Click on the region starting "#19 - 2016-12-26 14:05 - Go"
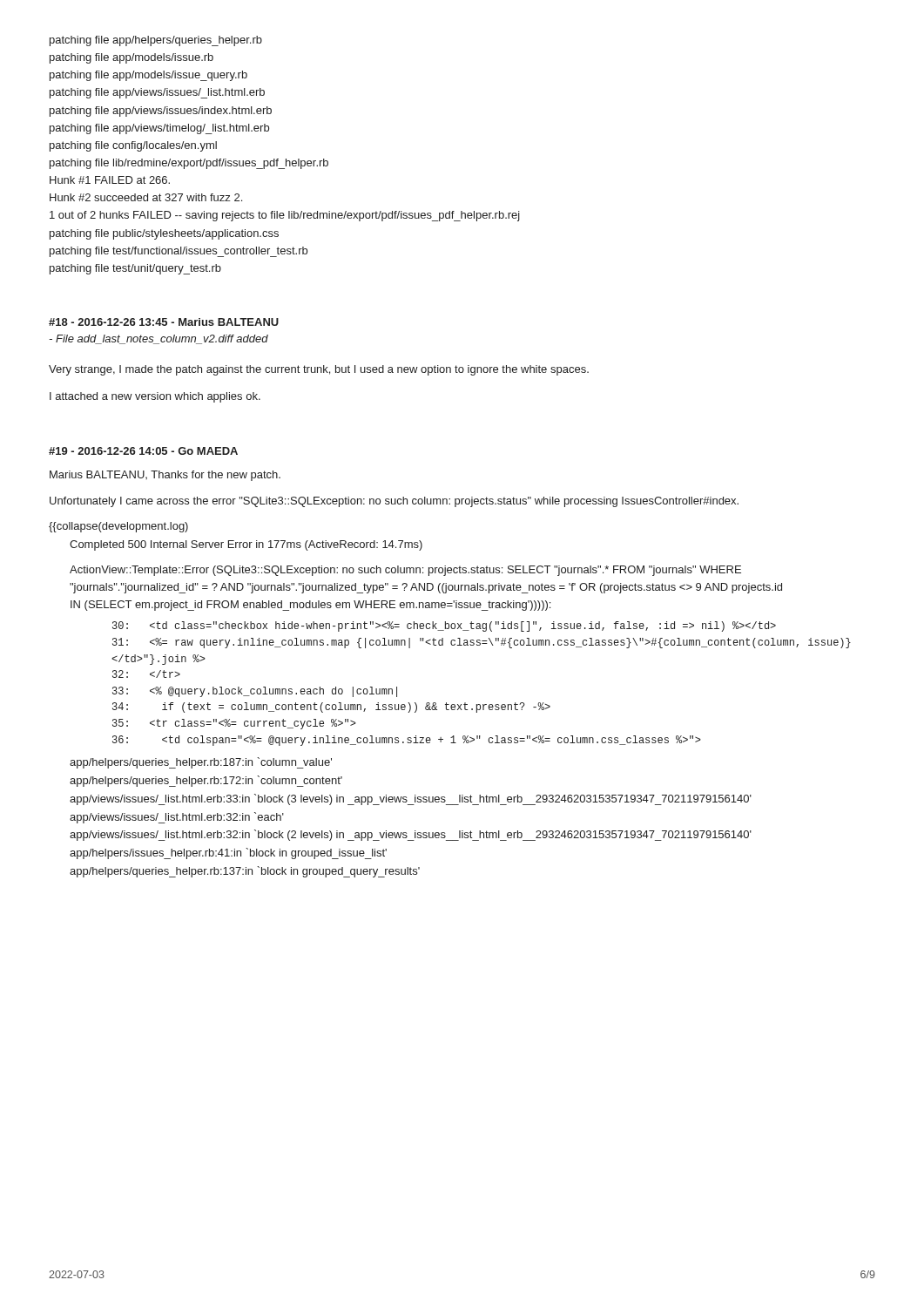 tap(143, 451)
